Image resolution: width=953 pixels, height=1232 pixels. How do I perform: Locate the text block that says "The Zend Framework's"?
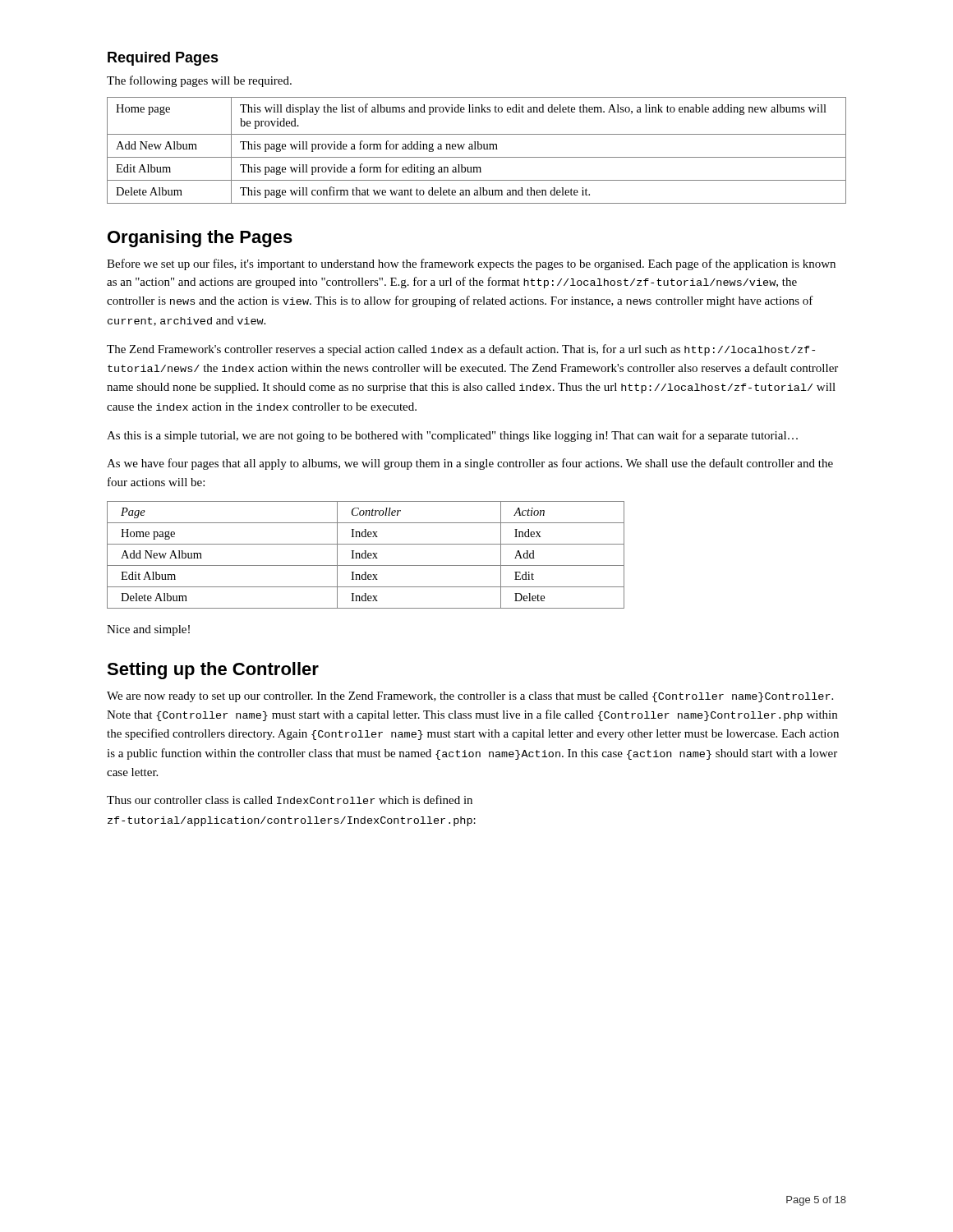[476, 378]
